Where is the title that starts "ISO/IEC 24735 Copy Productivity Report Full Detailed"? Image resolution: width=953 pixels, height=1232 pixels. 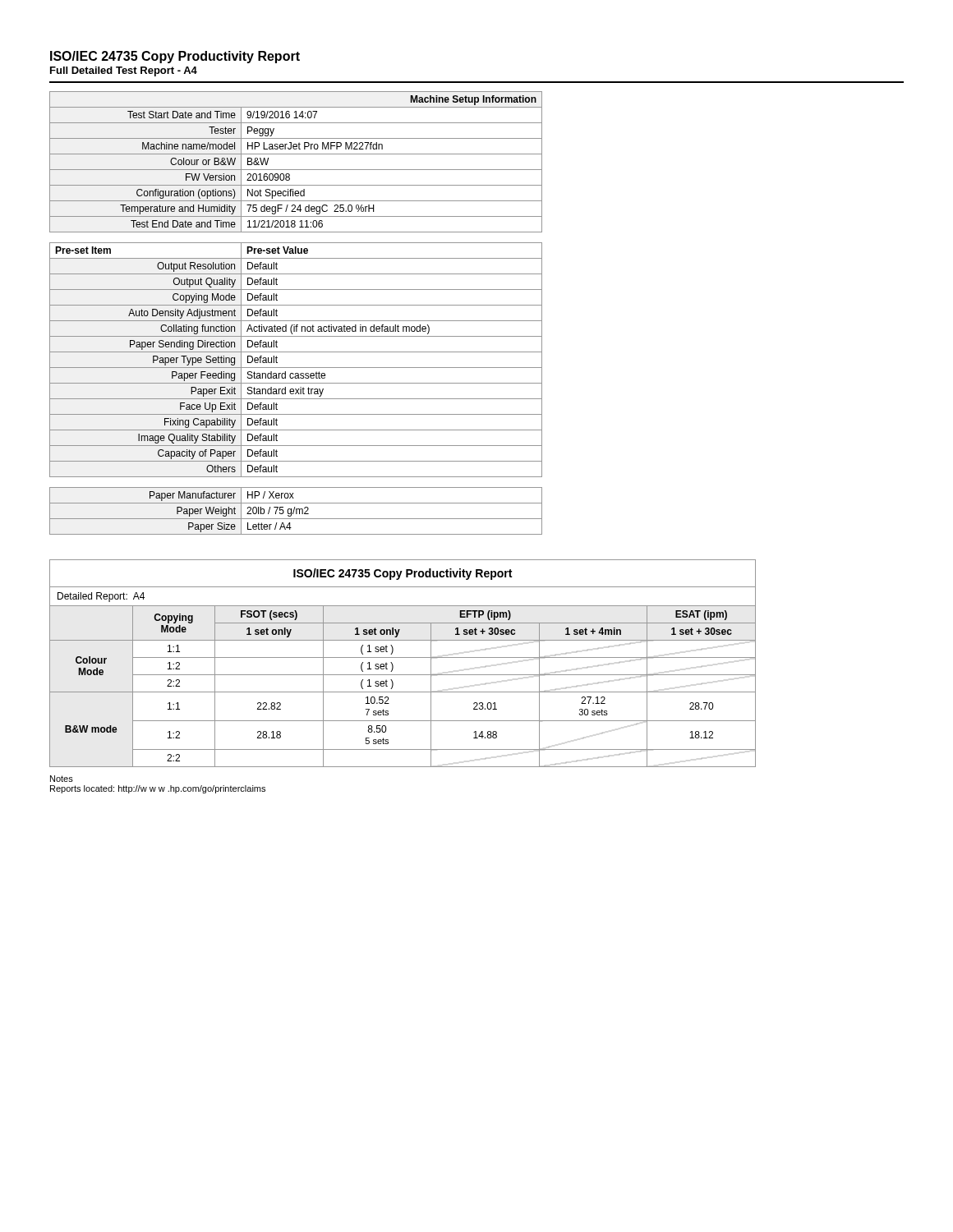coord(175,57)
